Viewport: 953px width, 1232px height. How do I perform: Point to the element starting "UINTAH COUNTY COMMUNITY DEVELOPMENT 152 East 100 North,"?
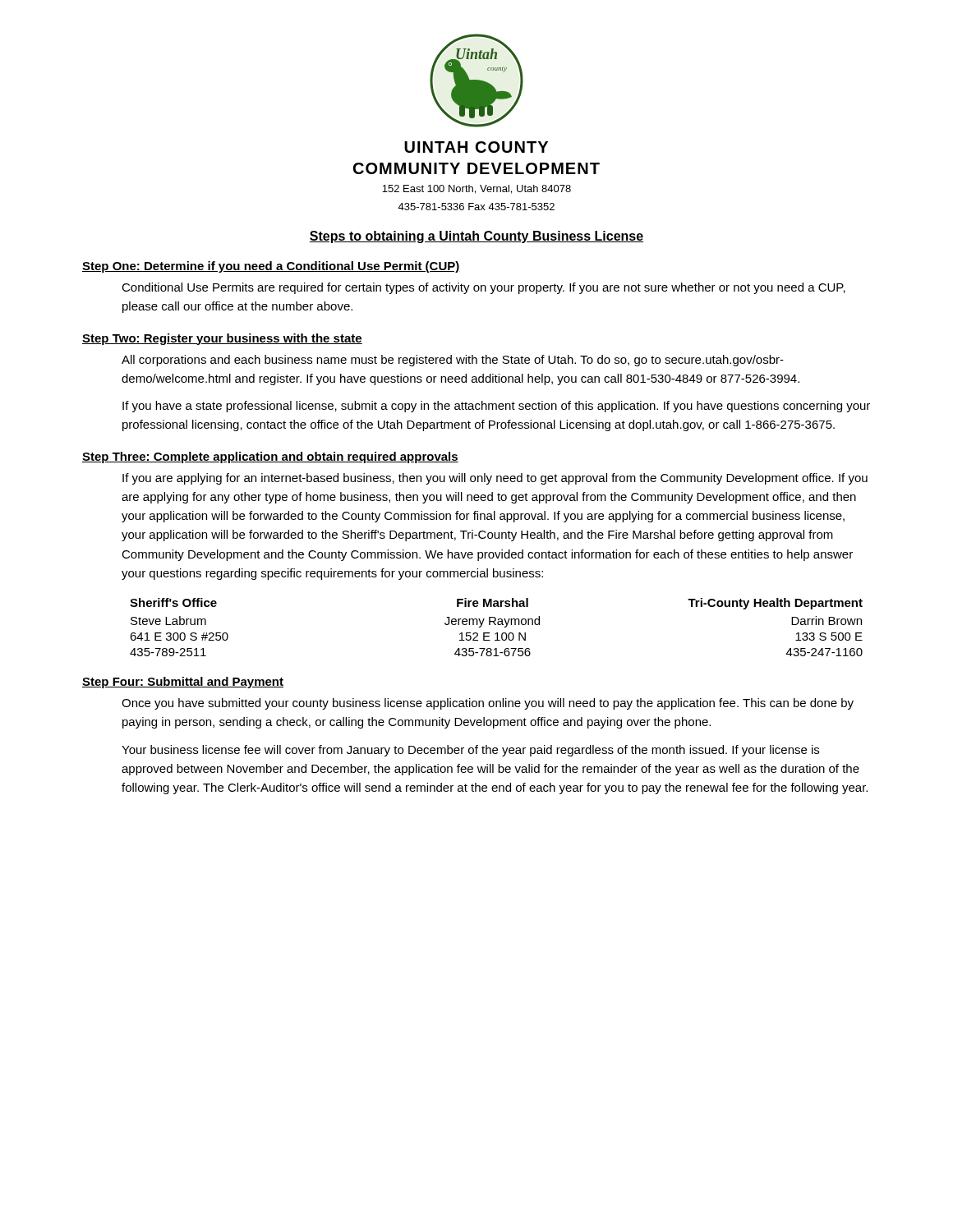tap(476, 175)
